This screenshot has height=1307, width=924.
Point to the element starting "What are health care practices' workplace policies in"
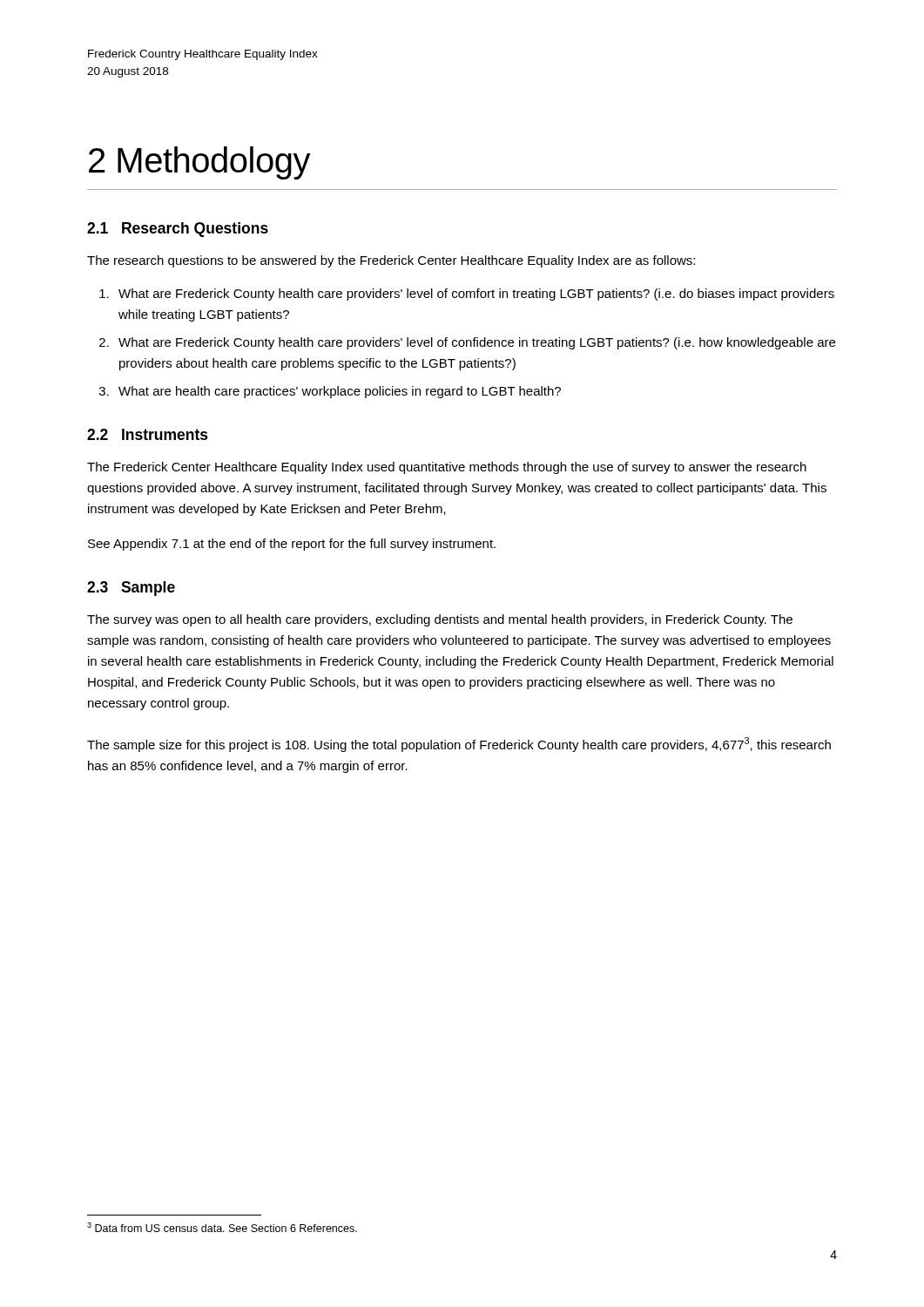340,391
